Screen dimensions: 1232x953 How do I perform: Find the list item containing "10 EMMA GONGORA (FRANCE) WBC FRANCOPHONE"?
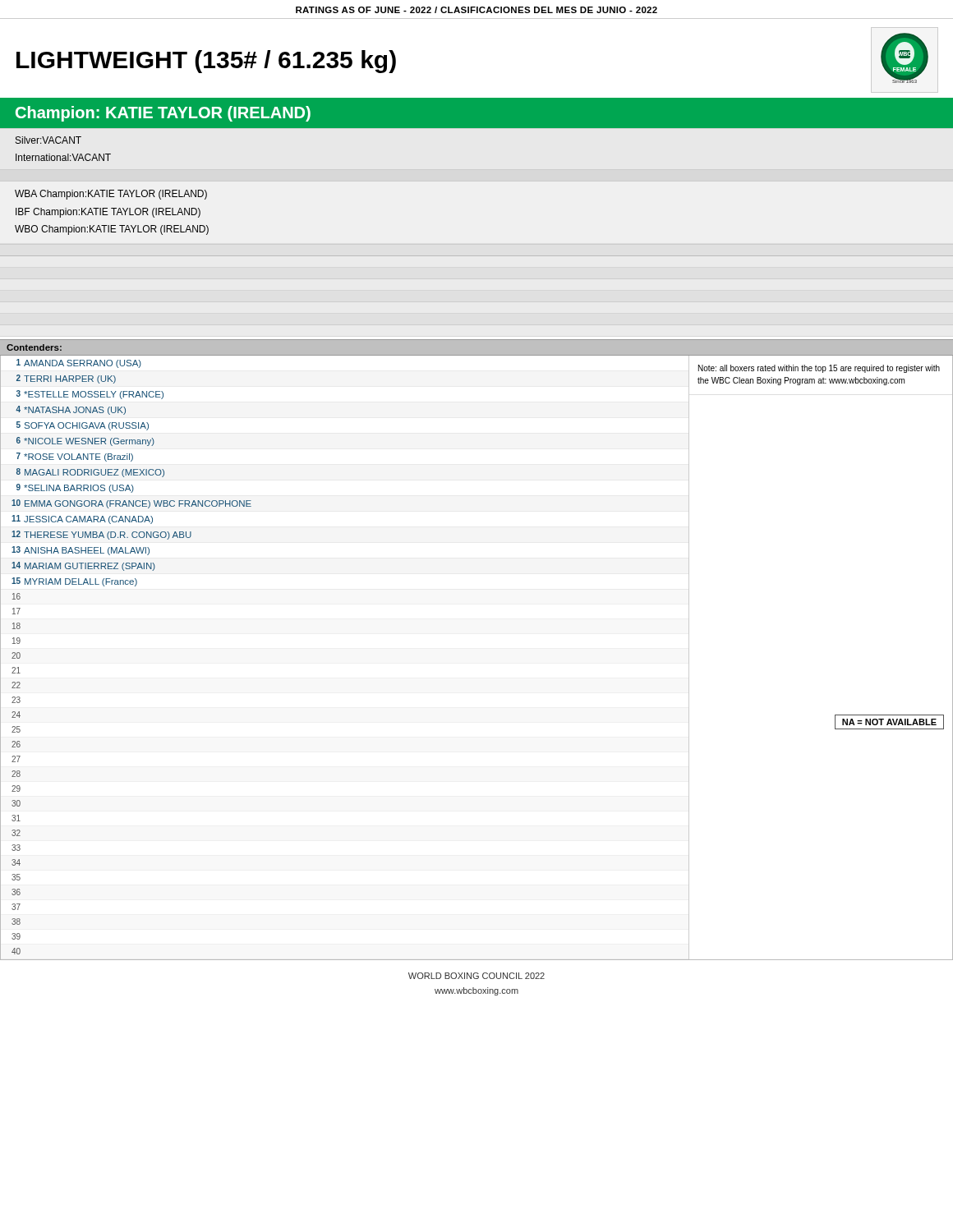128,503
